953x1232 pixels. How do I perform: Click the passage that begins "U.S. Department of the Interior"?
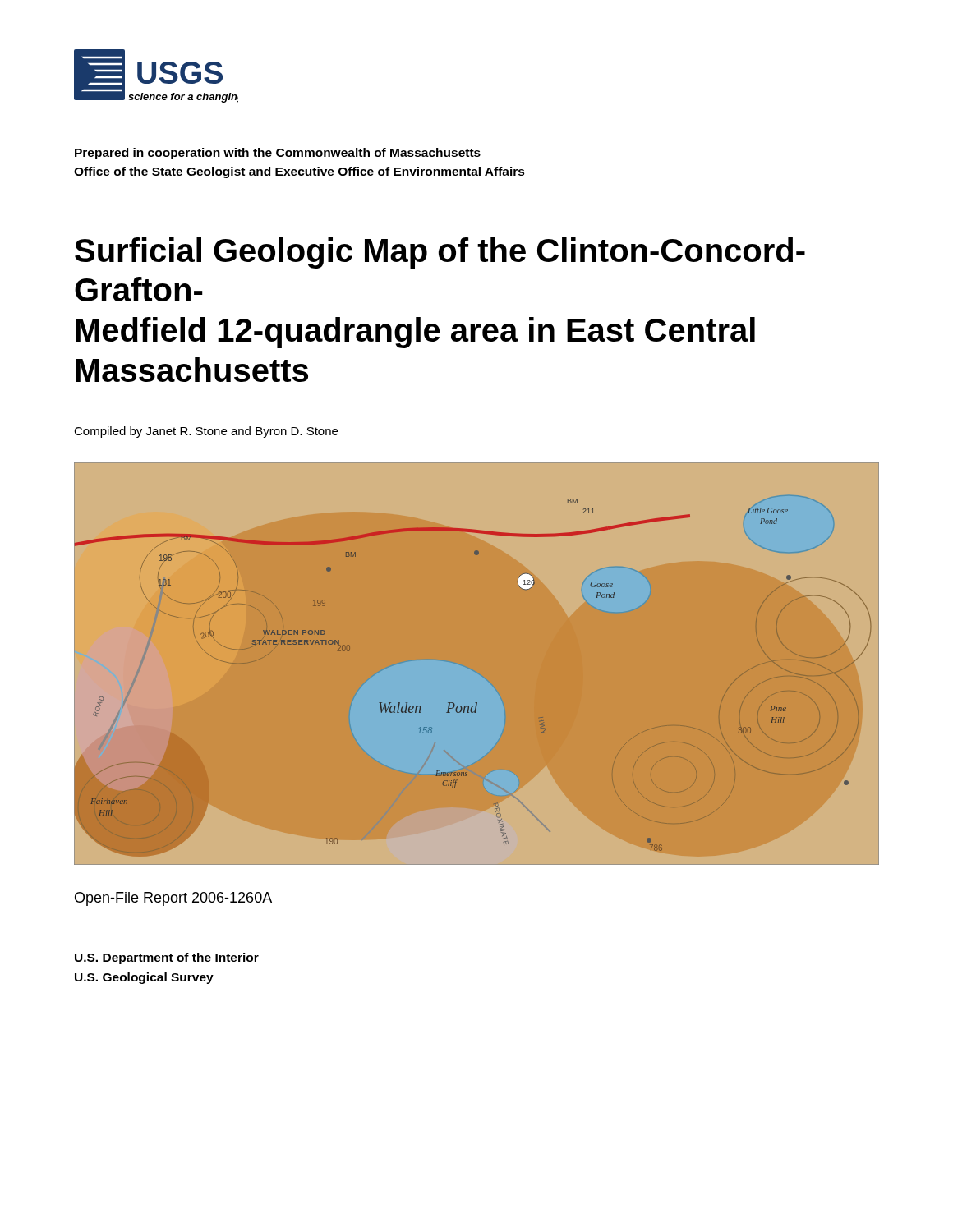click(166, 967)
